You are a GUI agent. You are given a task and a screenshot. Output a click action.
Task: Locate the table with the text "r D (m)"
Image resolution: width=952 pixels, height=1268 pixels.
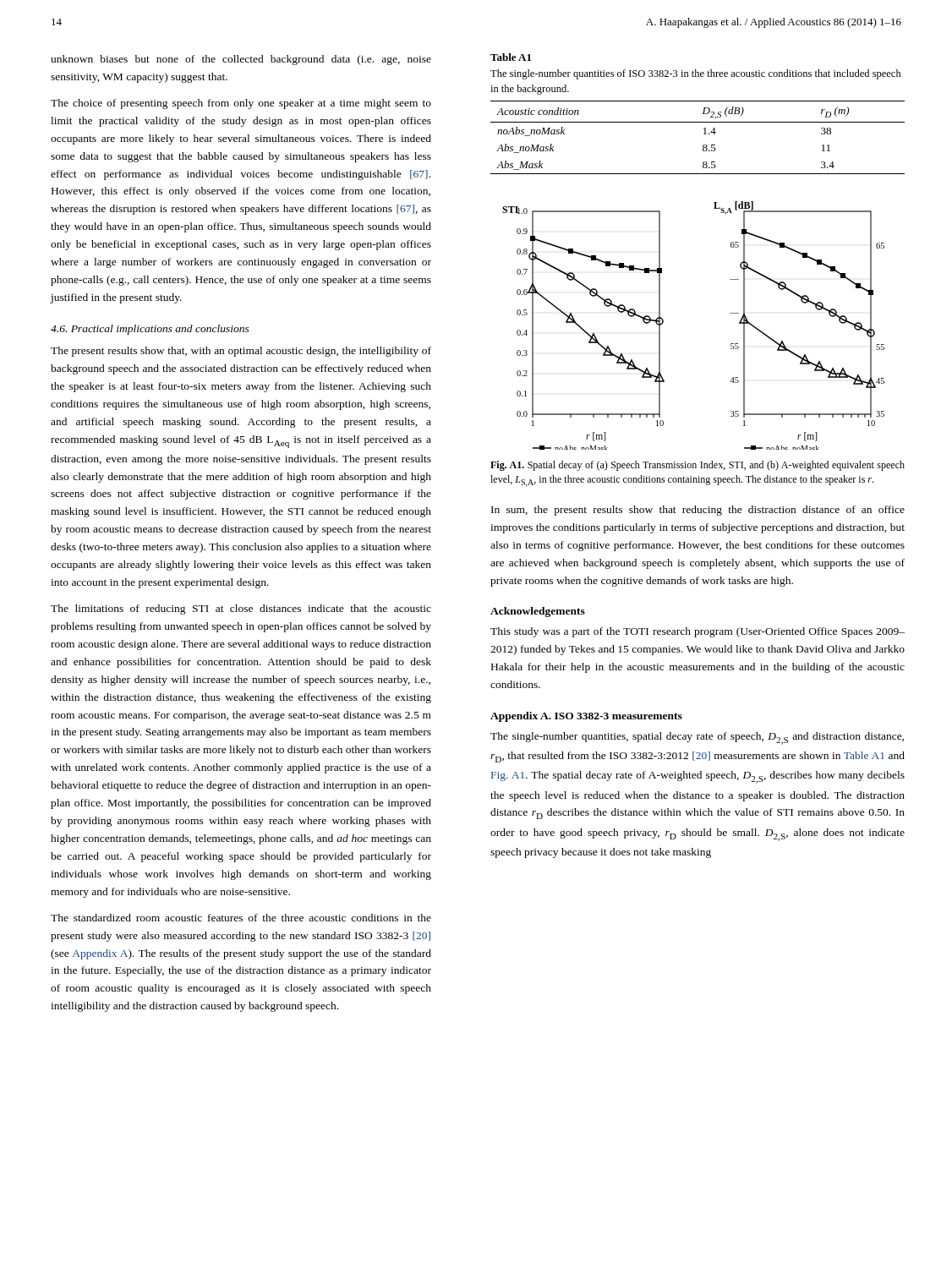coord(698,137)
